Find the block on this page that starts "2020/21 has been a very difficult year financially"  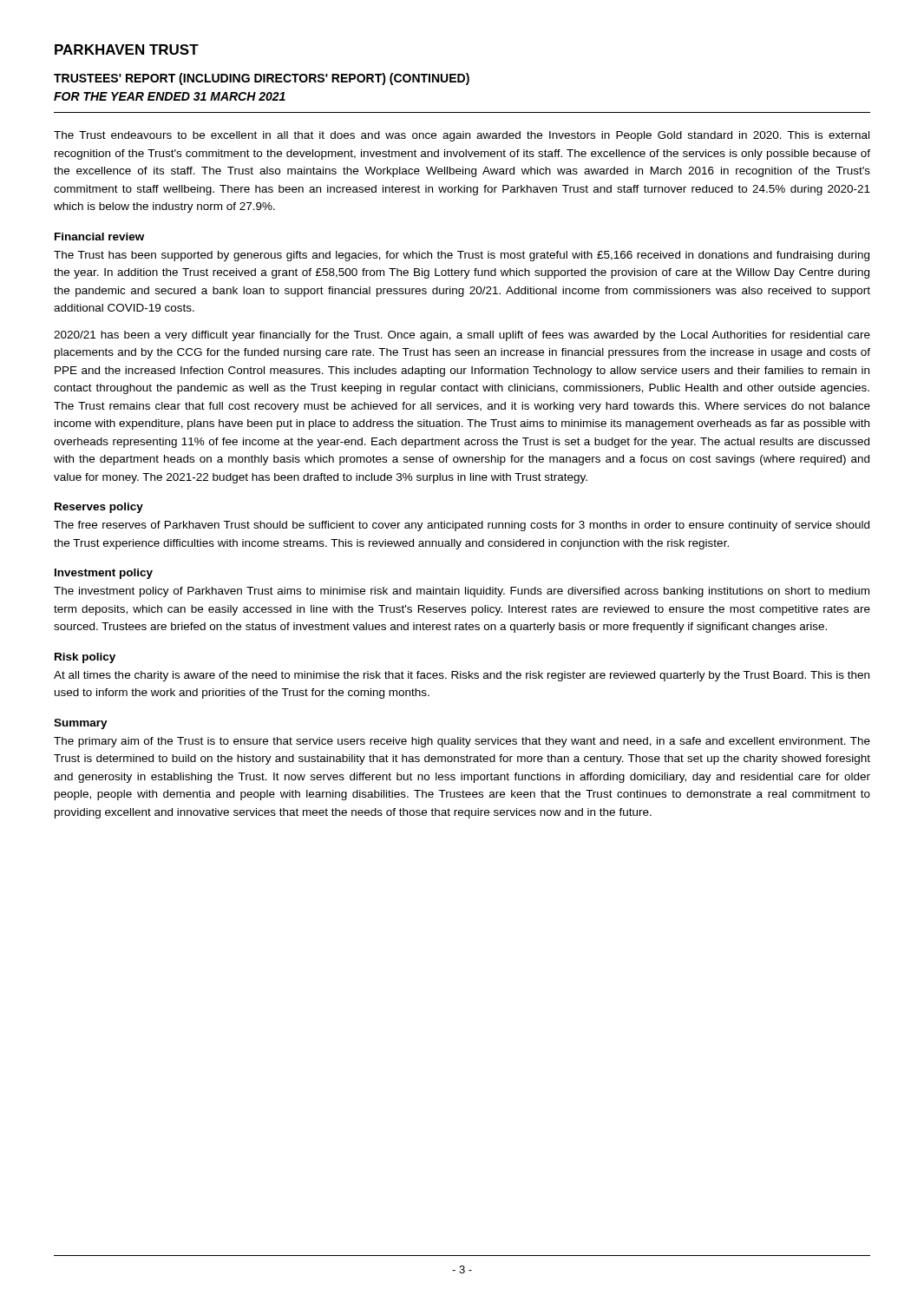(x=462, y=406)
